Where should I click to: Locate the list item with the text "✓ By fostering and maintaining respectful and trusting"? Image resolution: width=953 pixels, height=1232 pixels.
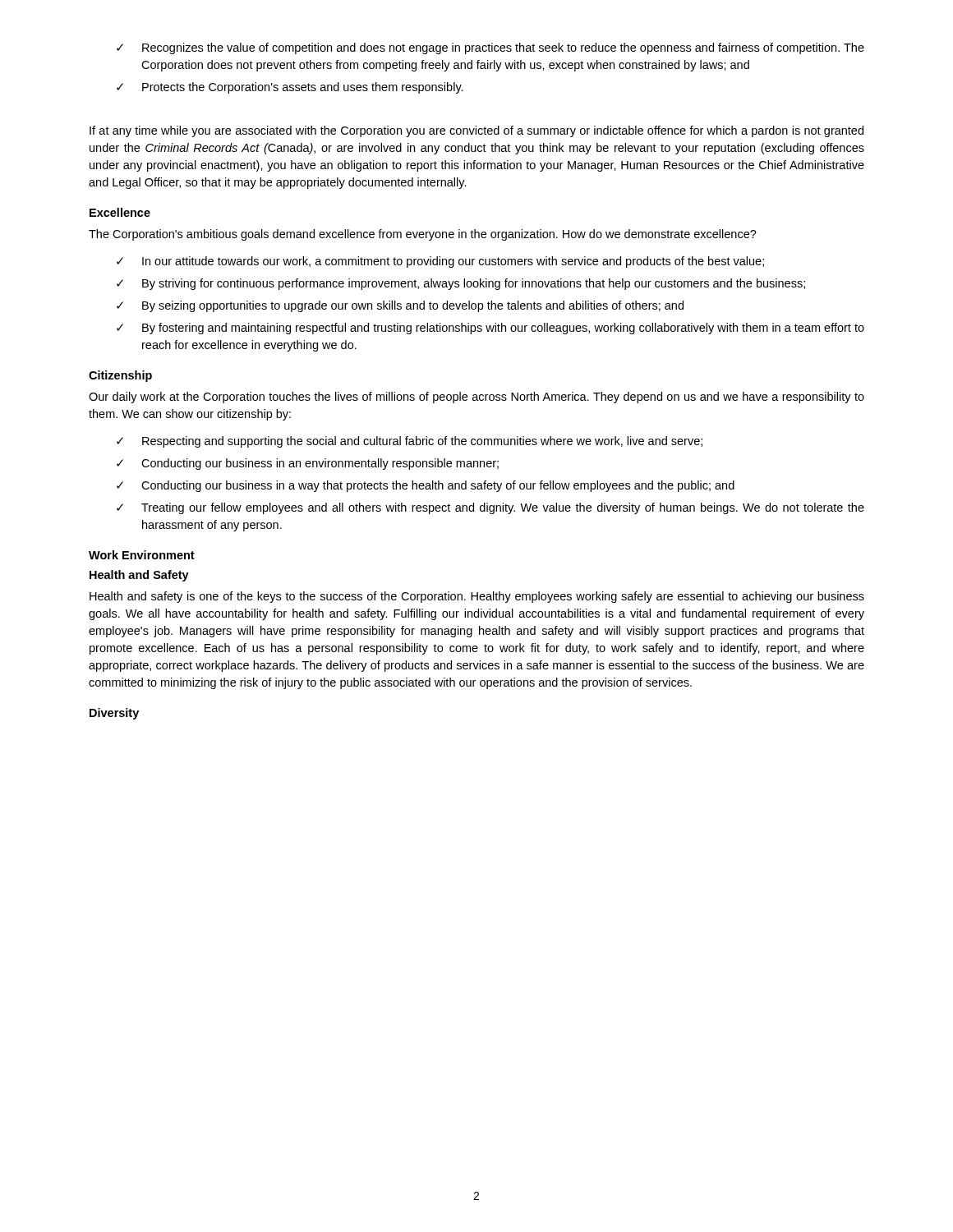pos(490,337)
